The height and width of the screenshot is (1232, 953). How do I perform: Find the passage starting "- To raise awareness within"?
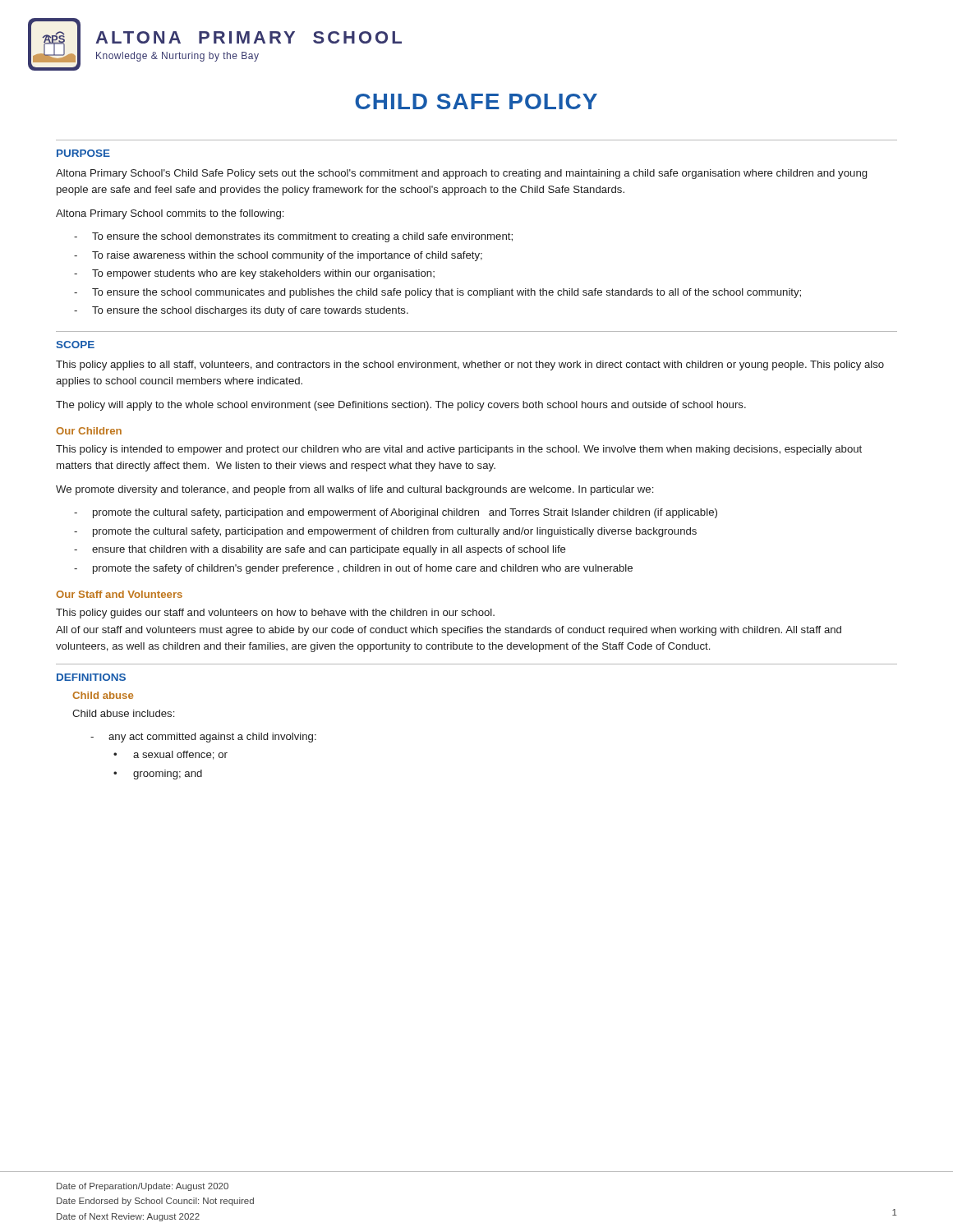[x=486, y=255]
